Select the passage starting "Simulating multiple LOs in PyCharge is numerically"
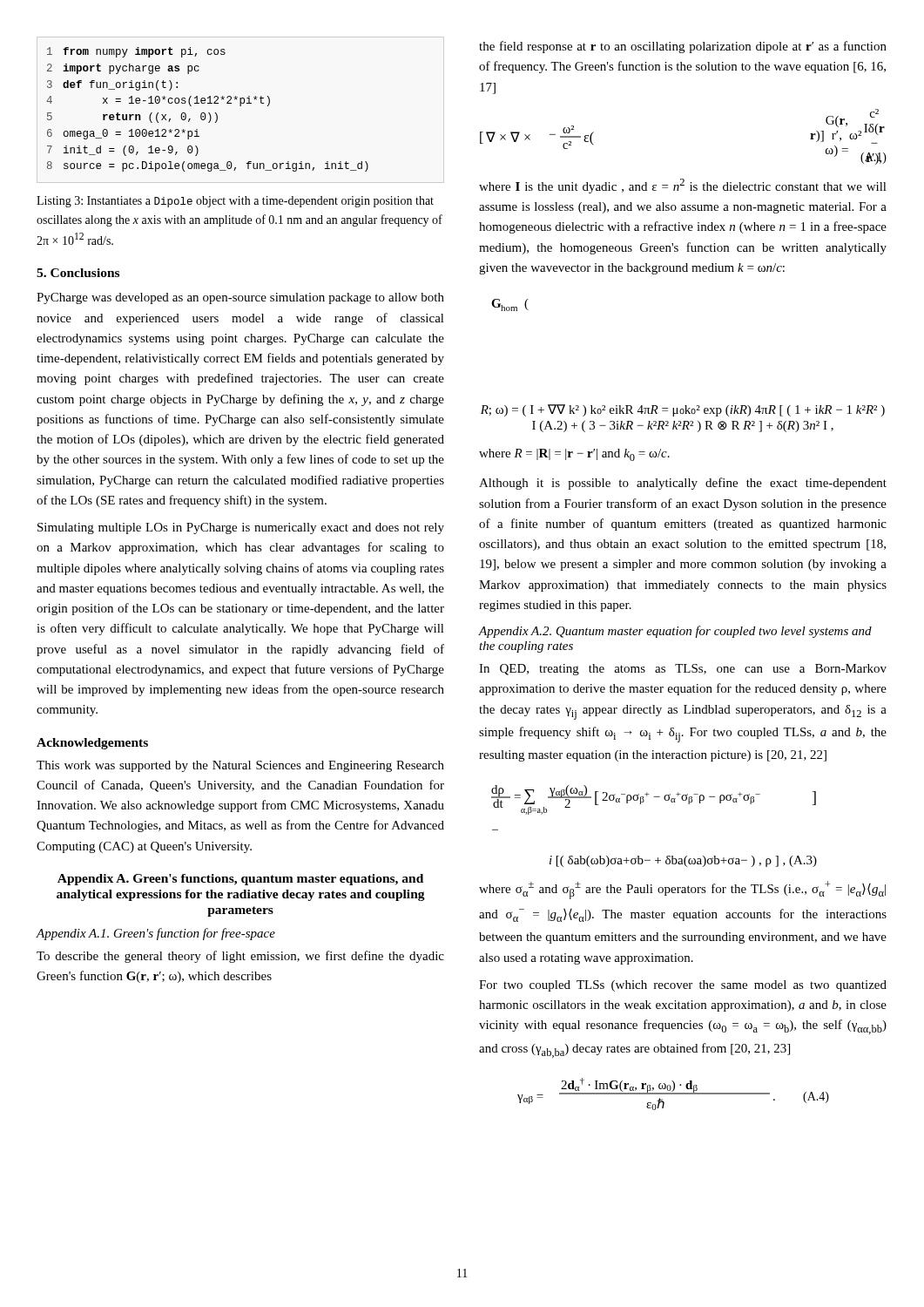924x1307 pixels. [x=240, y=618]
